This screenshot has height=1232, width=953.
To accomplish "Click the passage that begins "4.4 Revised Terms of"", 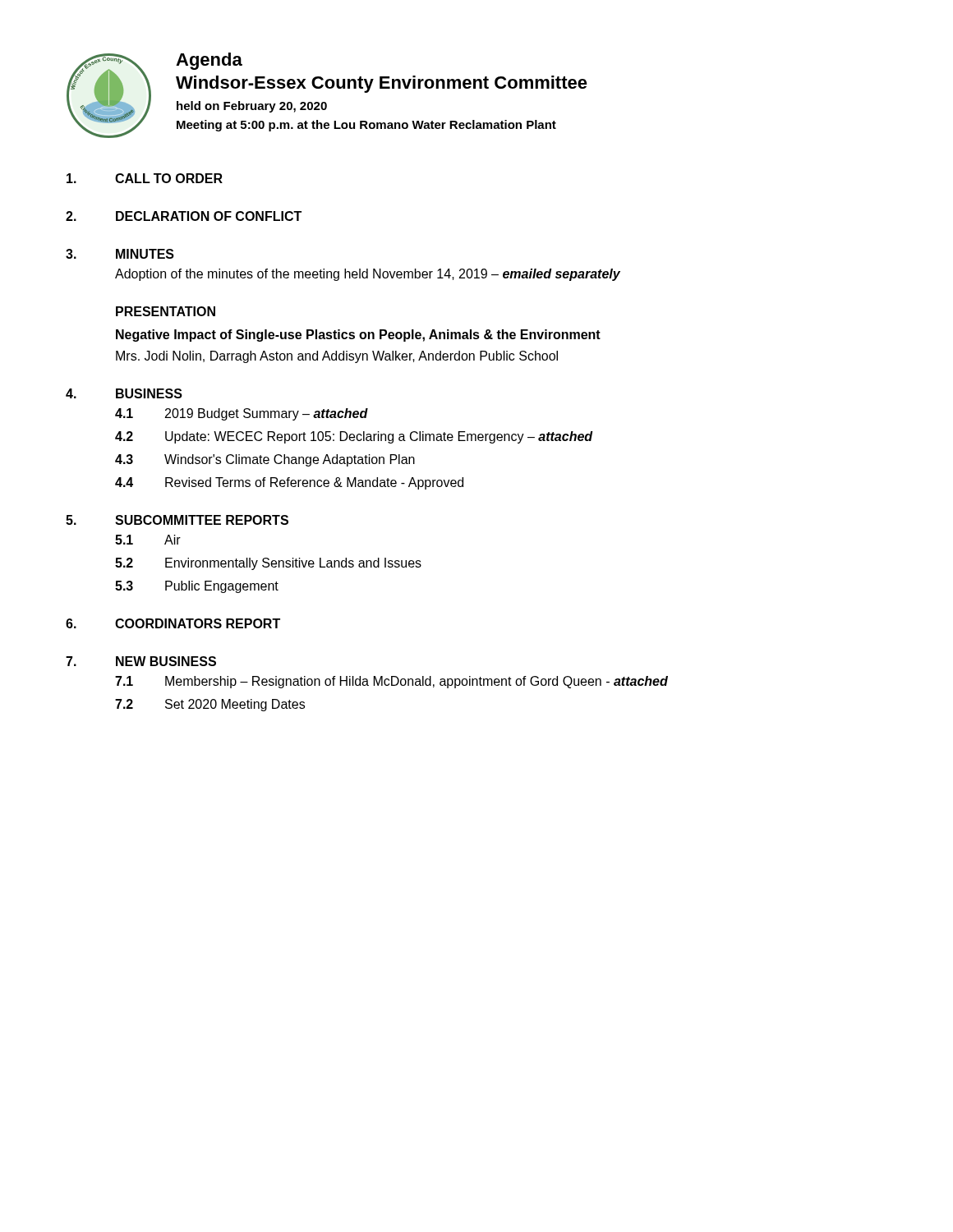I will 290,483.
